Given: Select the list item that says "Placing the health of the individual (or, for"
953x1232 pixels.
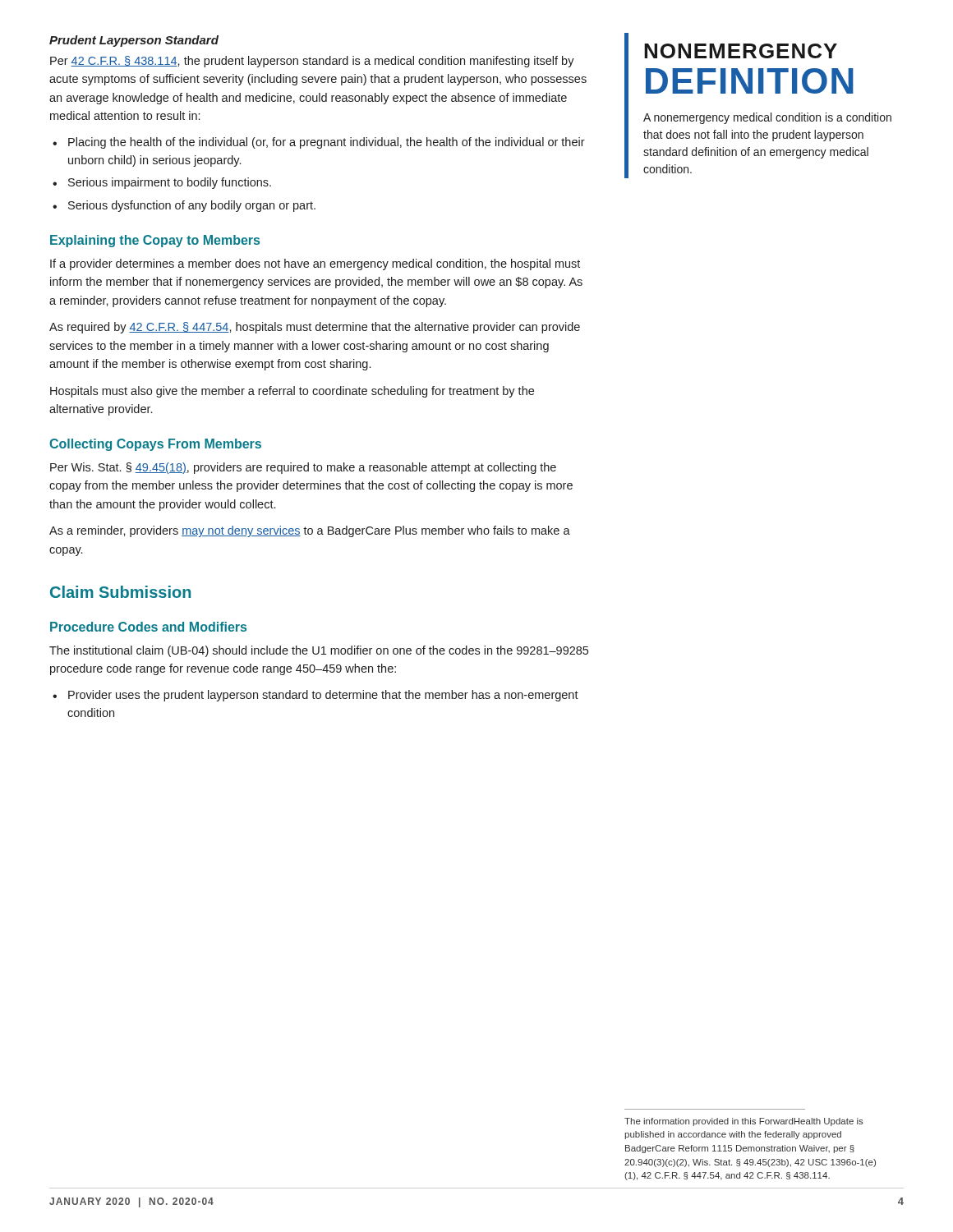Looking at the screenshot, I should [x=326, y=151].
